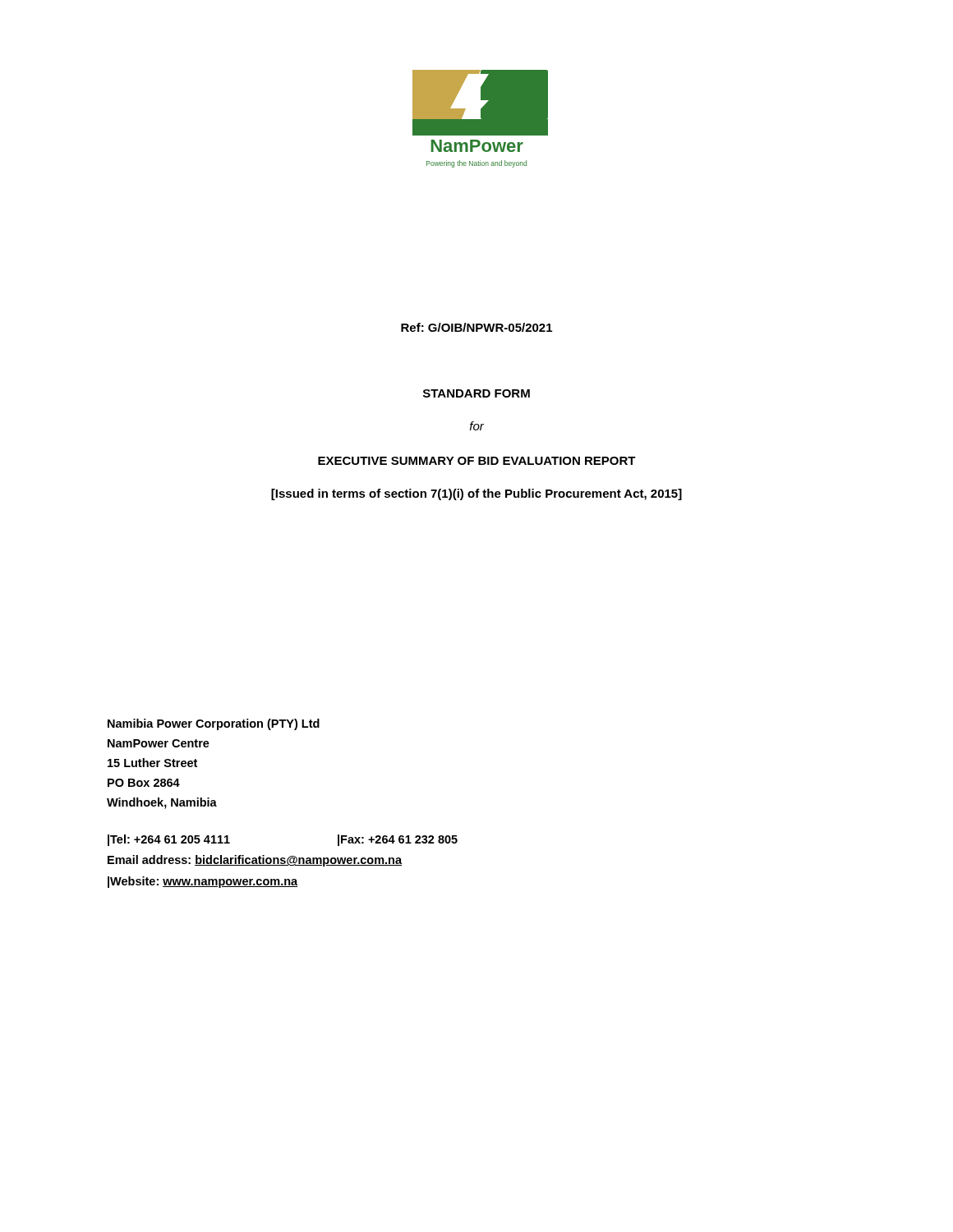Find the text block containing "|Tel: +264 61 205 4111 |Fax: +264 61"
The height and width of the screenshot is (1232, 953).
(x=282, y=861)
